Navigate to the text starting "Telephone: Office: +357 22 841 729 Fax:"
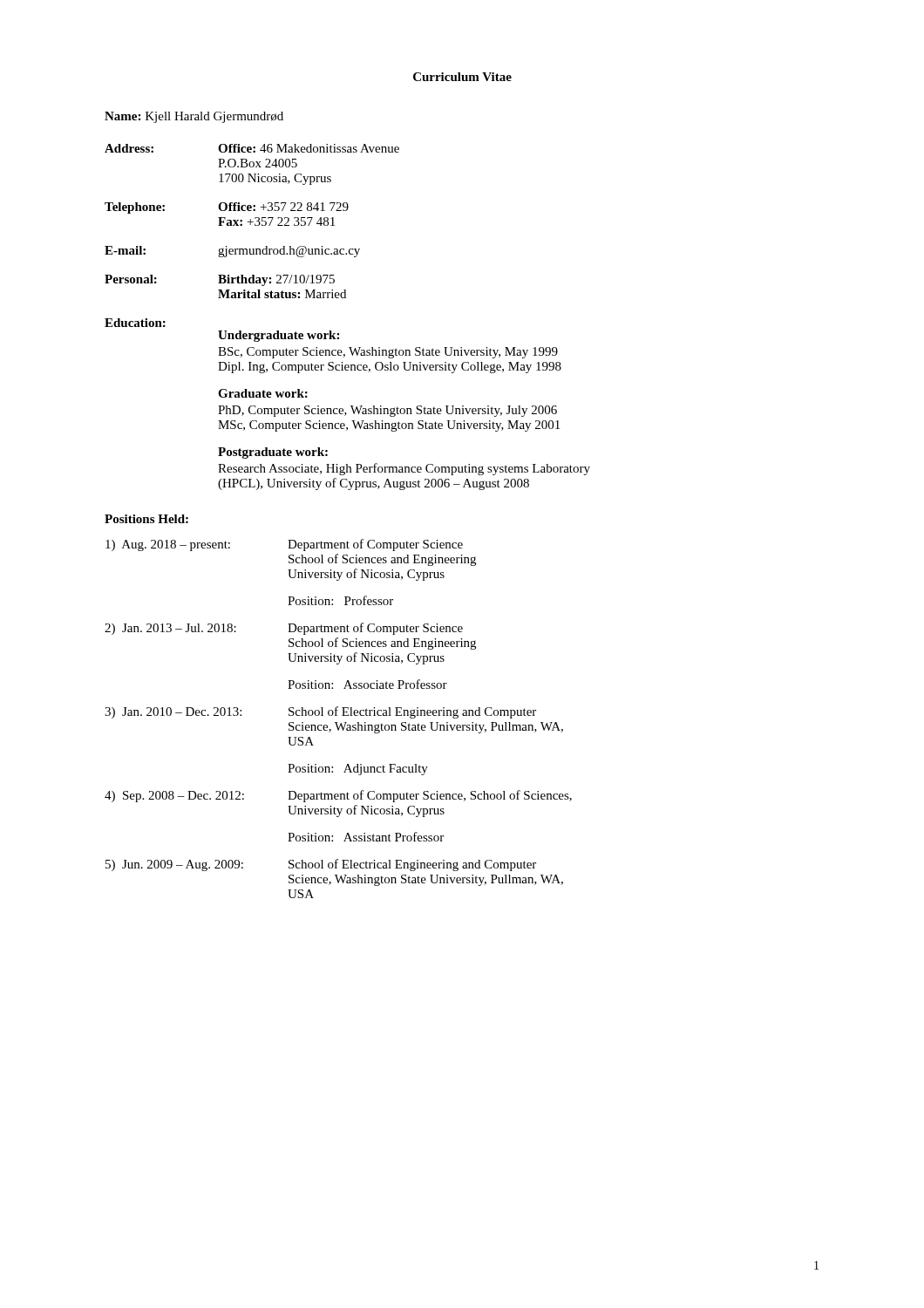 (227, 208)
